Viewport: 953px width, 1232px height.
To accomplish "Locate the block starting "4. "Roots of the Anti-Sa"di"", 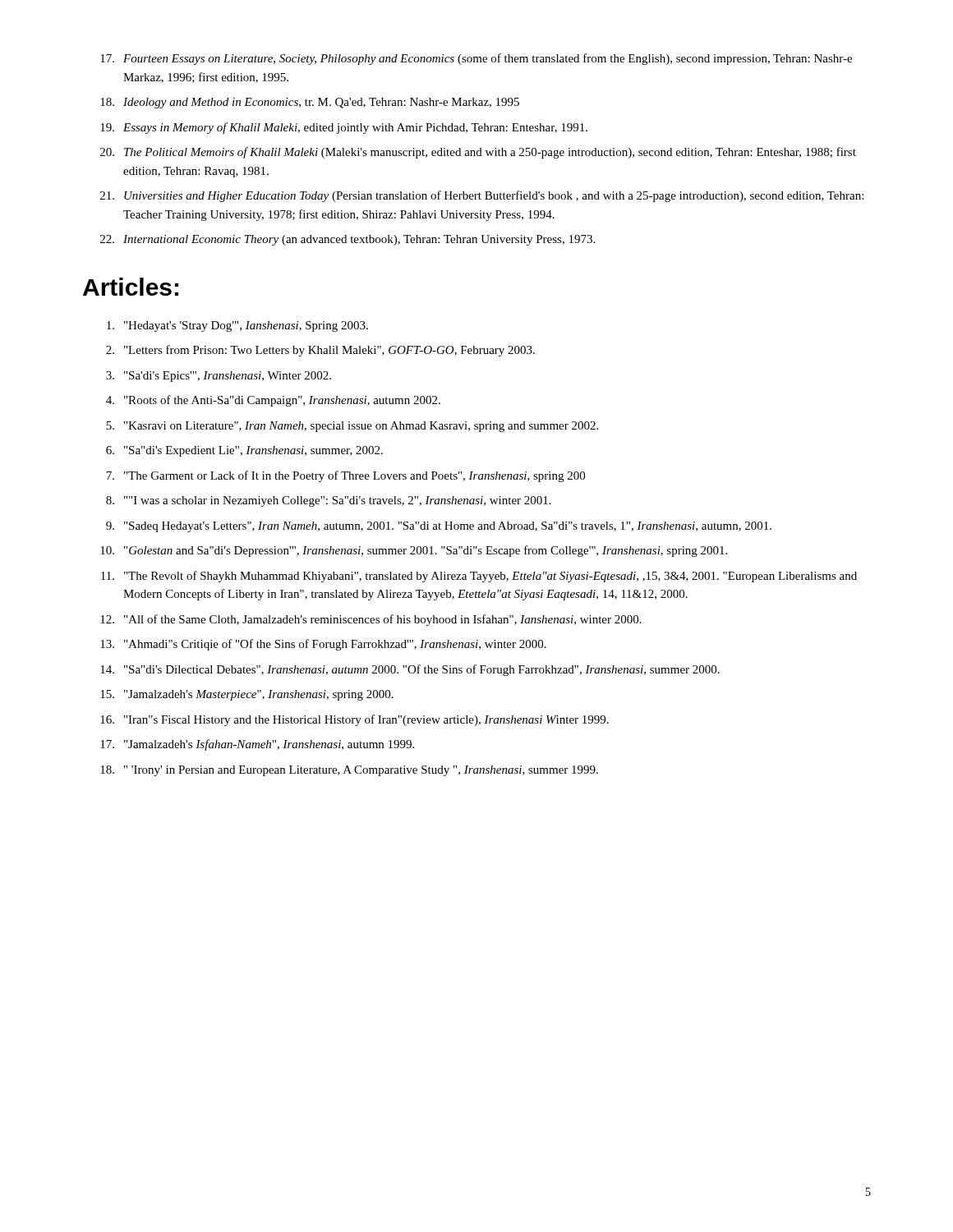I will pos(273,401).
